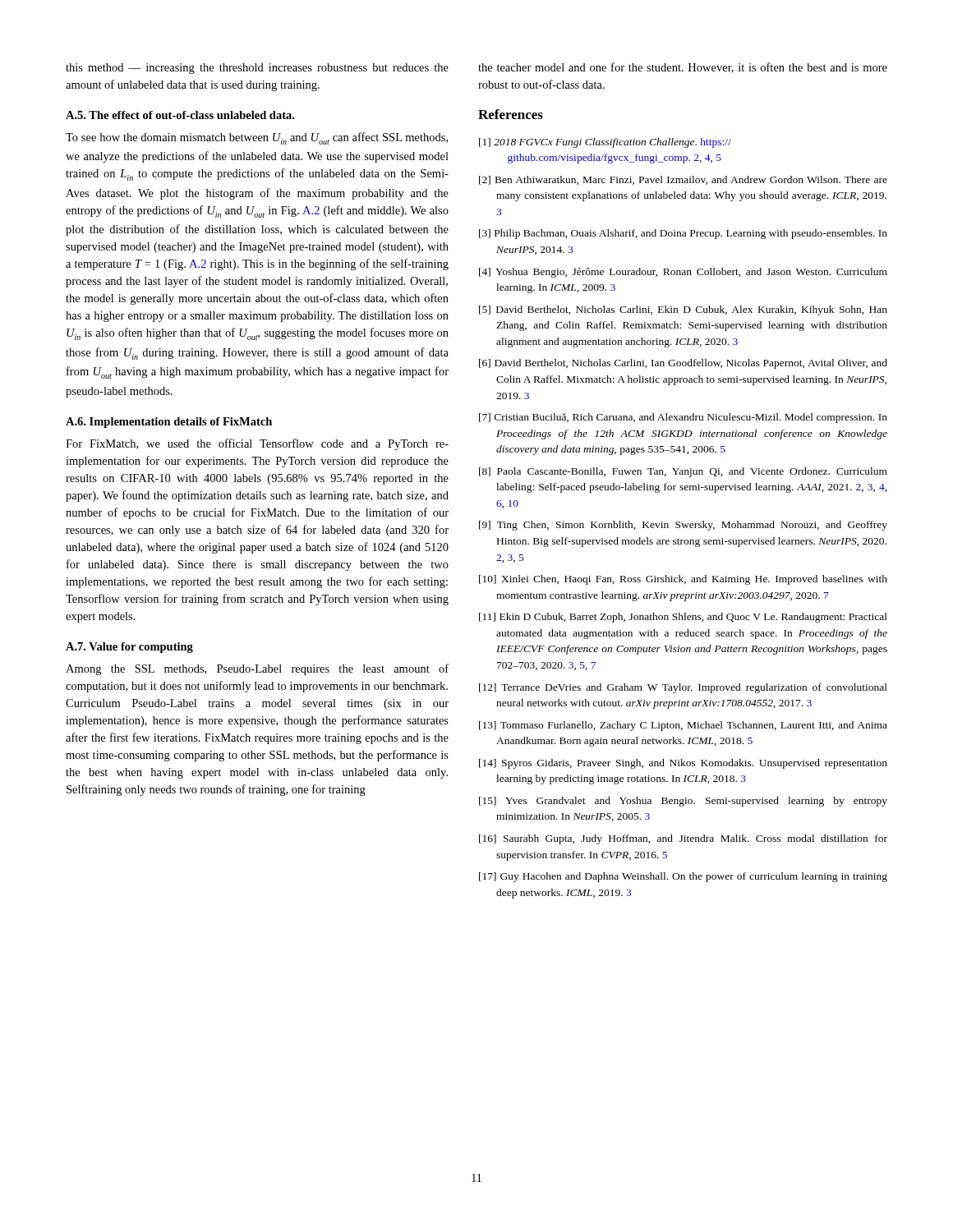The width and height of the screenshot is (953, 1232).
Task: Locate the region starting "[16] Saurabh Gupta, Judy Hoffman, and Jitendra Malik."
Action: point(683,846)
